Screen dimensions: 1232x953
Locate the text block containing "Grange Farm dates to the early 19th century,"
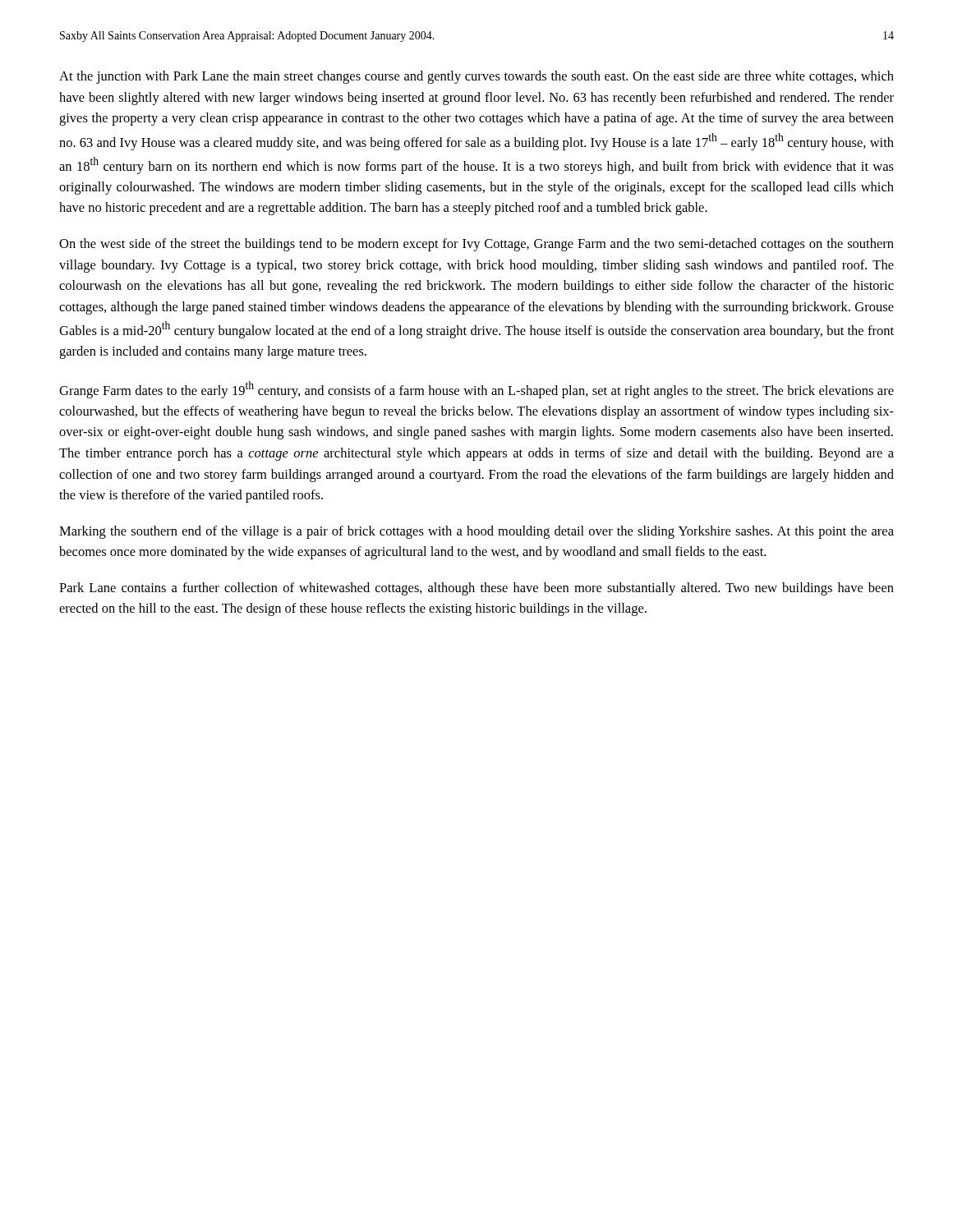pyautogui.click(x=476, y=441)
